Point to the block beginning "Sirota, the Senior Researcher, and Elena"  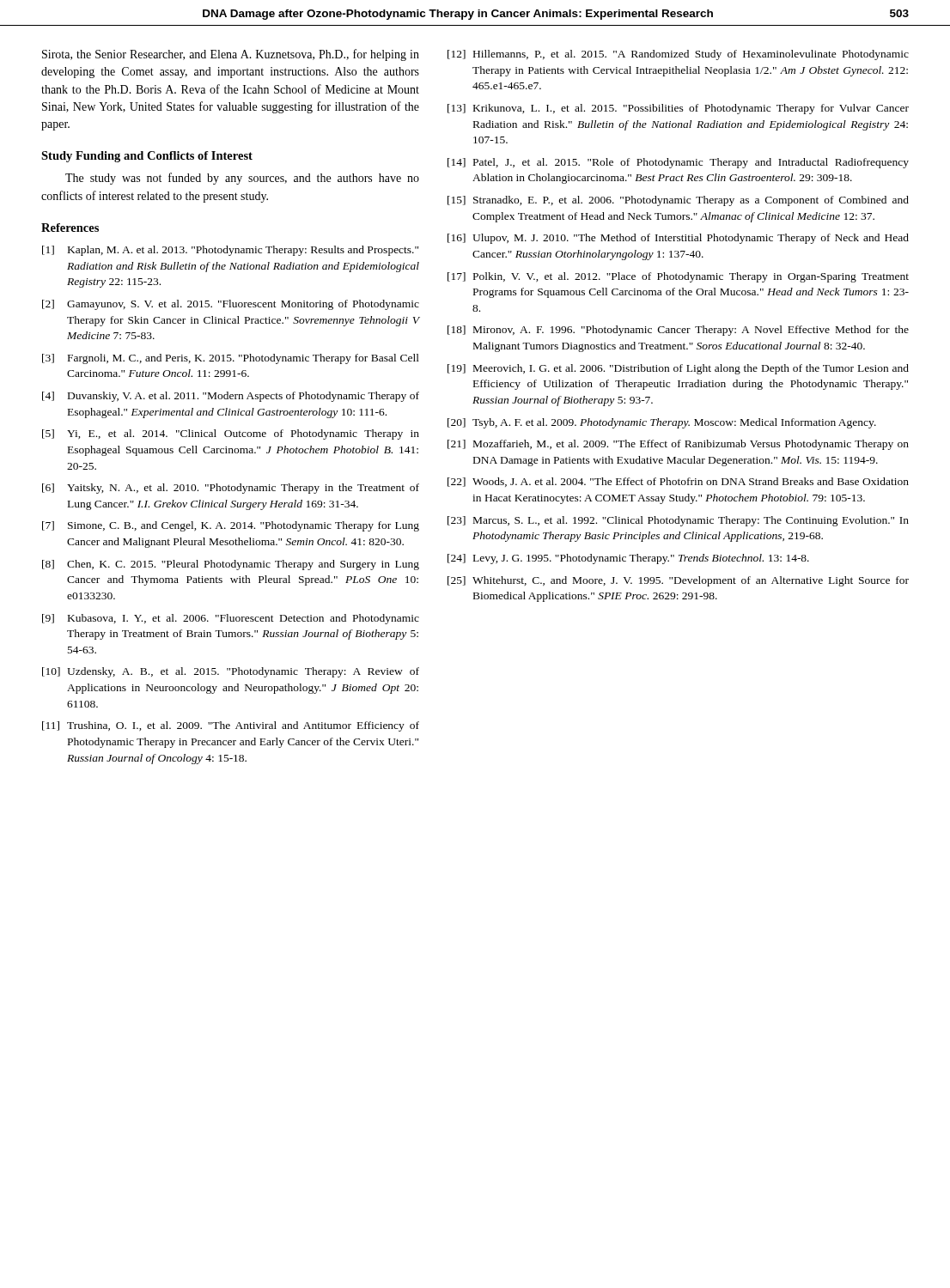tap(230, 90)
